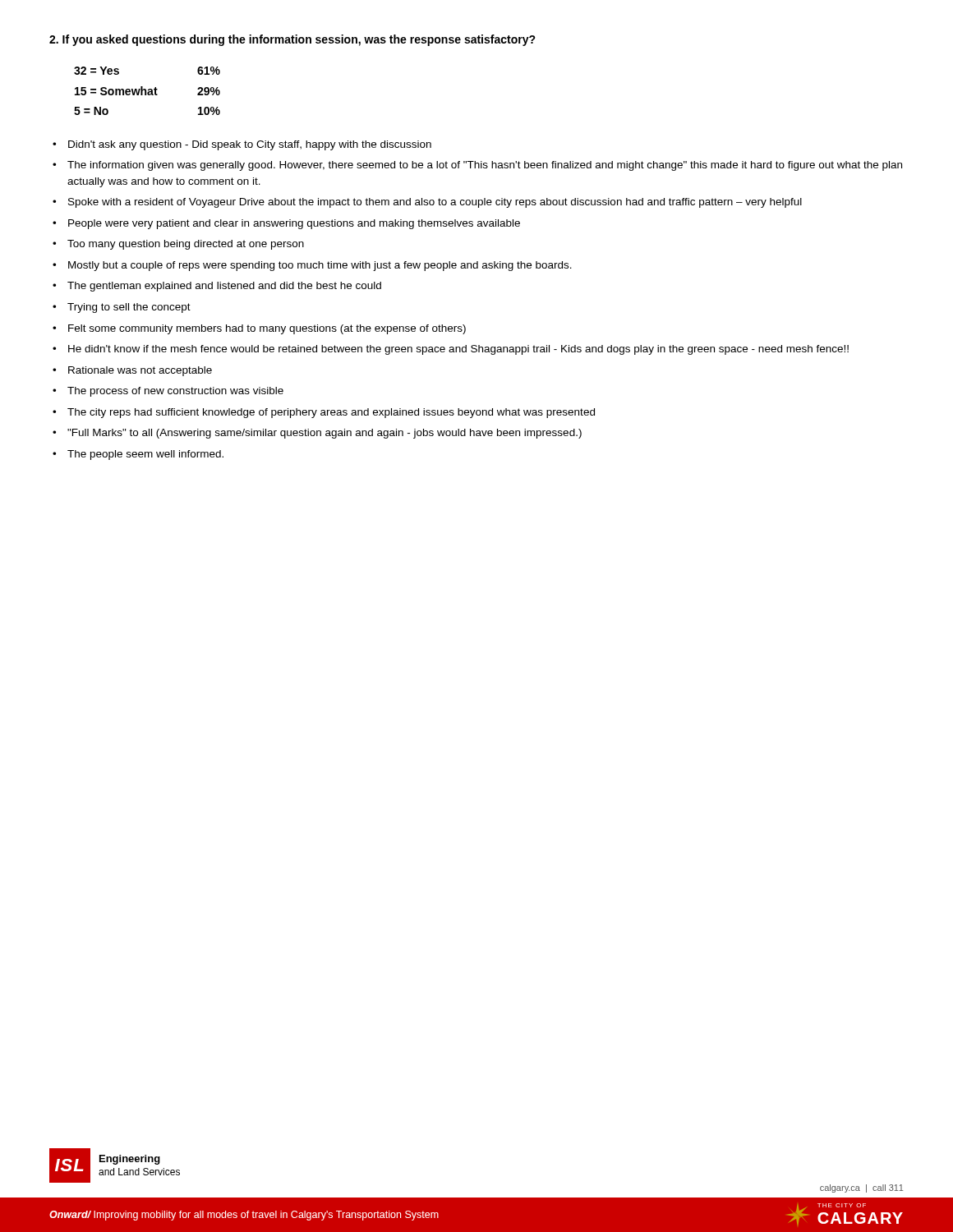Find a table
The height and width of the screenshot is (1232, 953).
pyautogui.click(x=489, y=91)
